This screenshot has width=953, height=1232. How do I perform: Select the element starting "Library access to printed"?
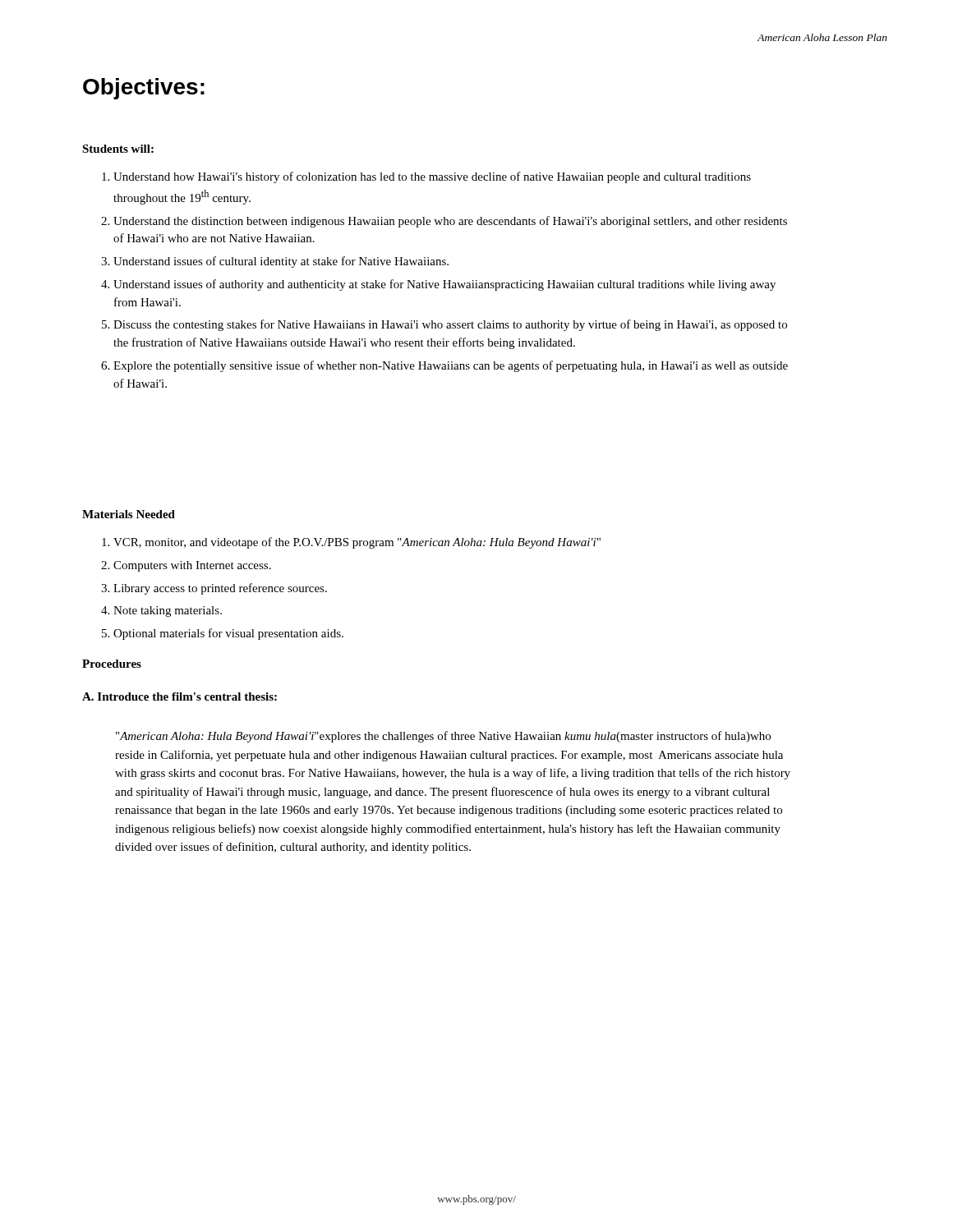220,588
